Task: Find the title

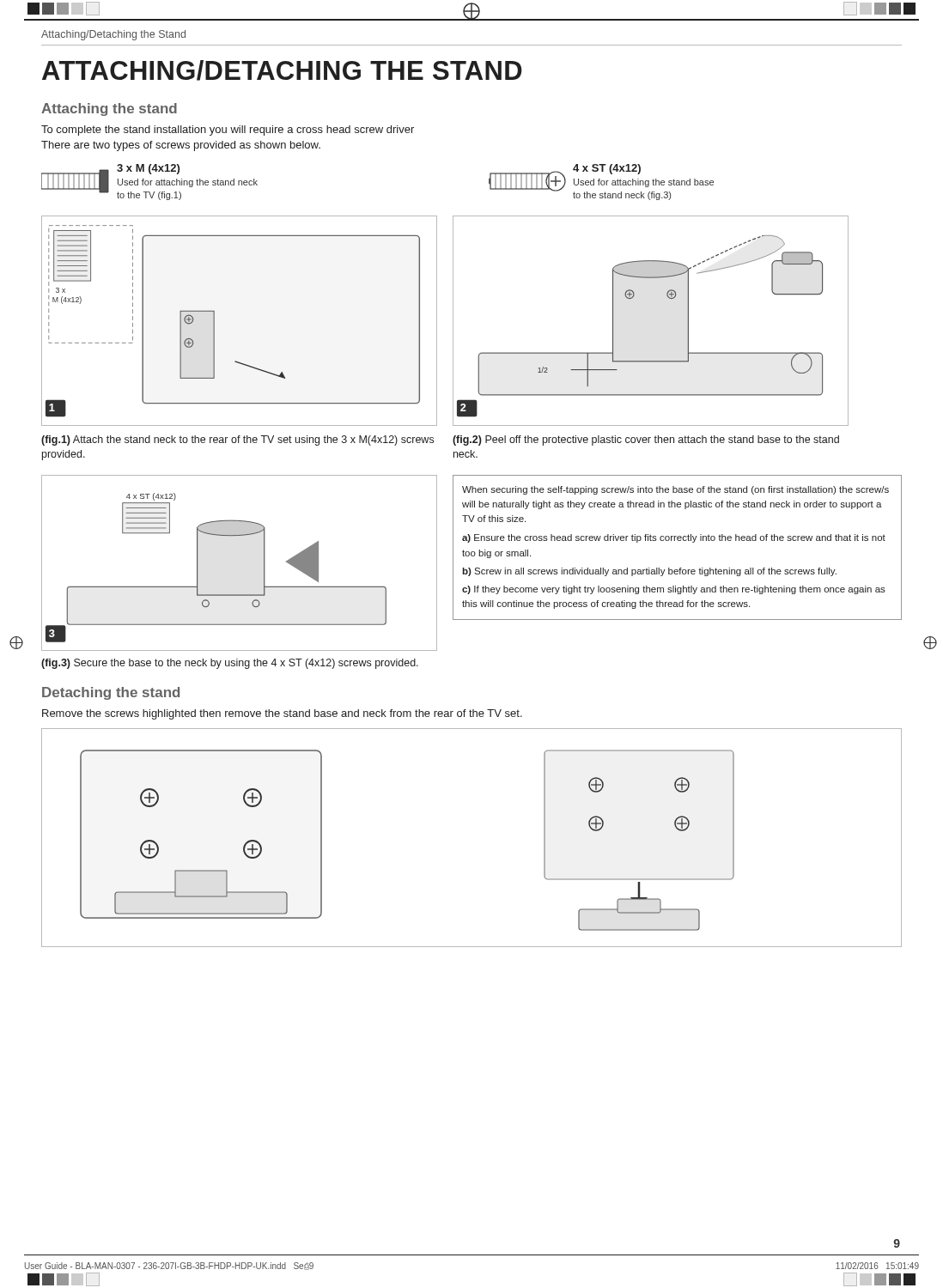Action: 282,71
